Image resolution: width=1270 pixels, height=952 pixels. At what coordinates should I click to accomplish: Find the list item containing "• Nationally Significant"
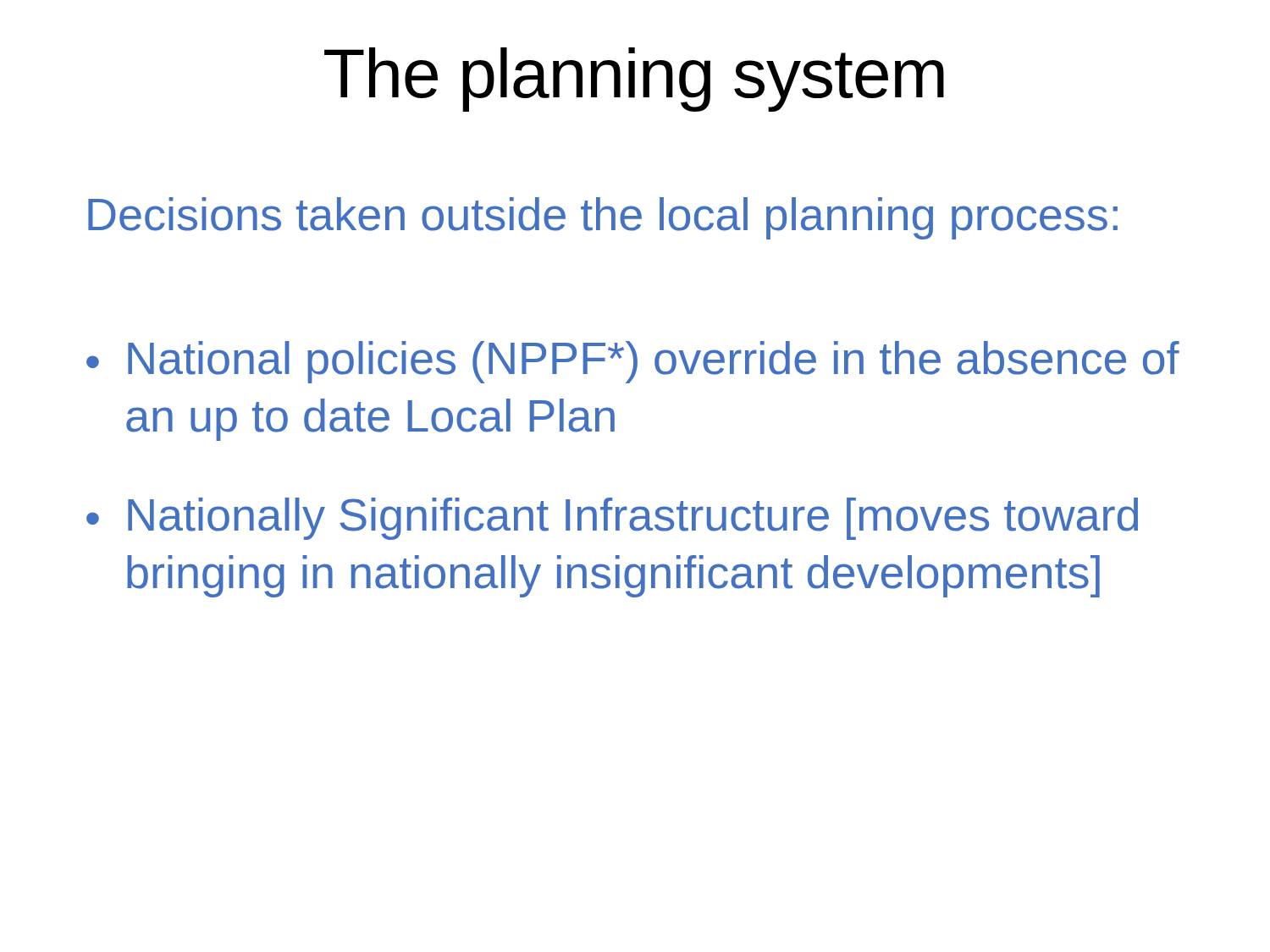click(x=635, y=544)
